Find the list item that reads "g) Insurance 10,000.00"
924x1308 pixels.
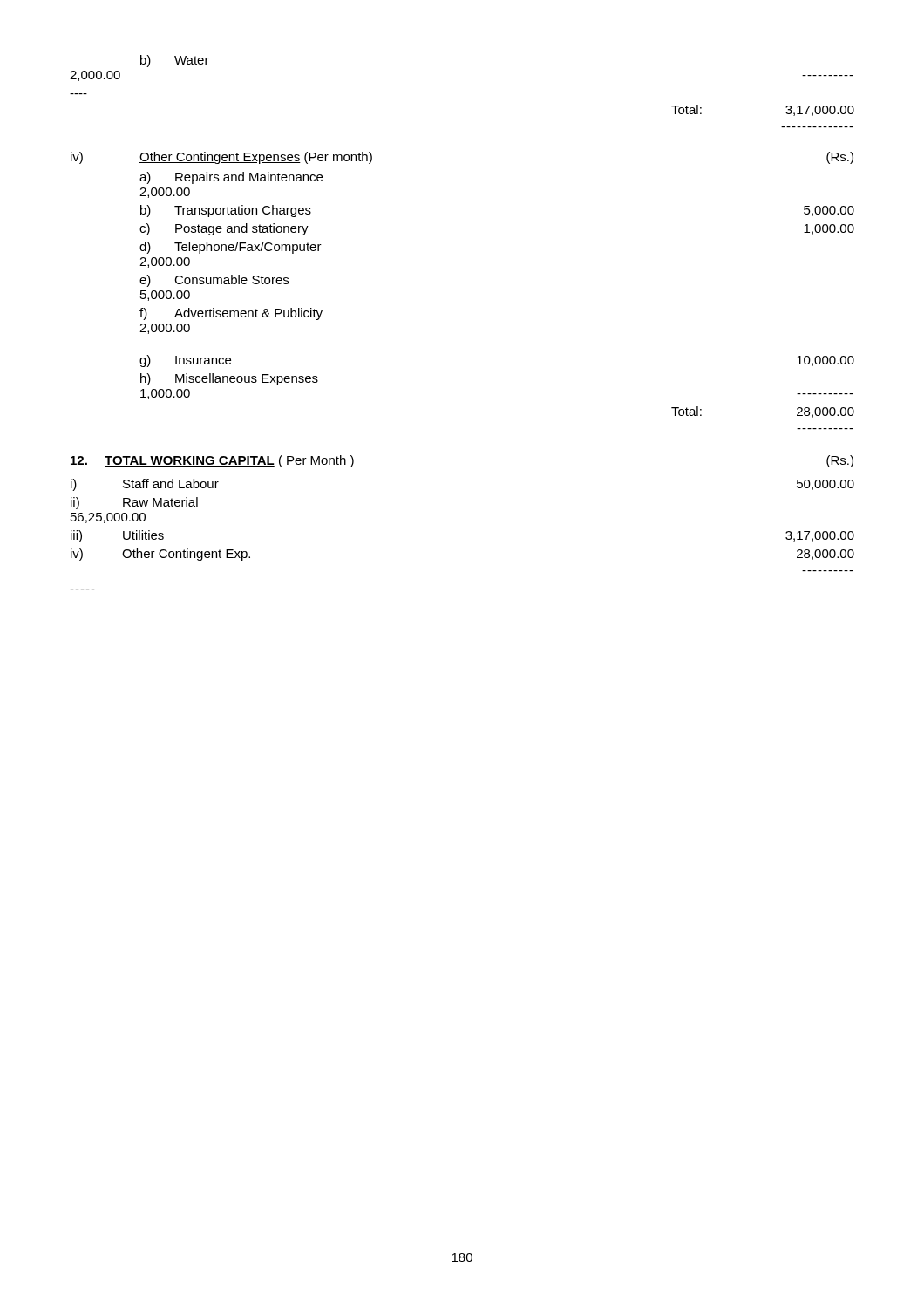point(201,361)
